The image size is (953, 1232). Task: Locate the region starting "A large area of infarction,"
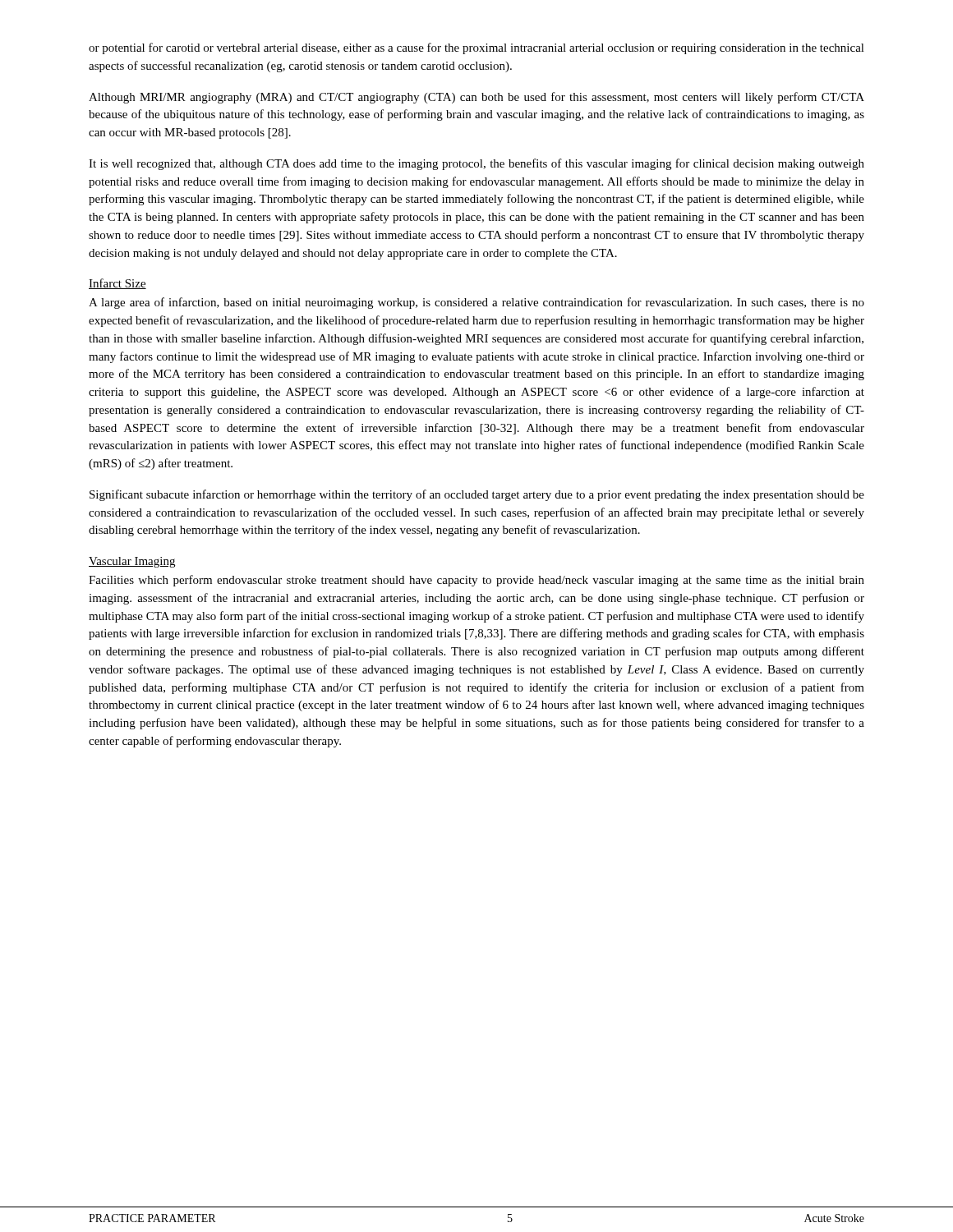(x=476, y=383)
